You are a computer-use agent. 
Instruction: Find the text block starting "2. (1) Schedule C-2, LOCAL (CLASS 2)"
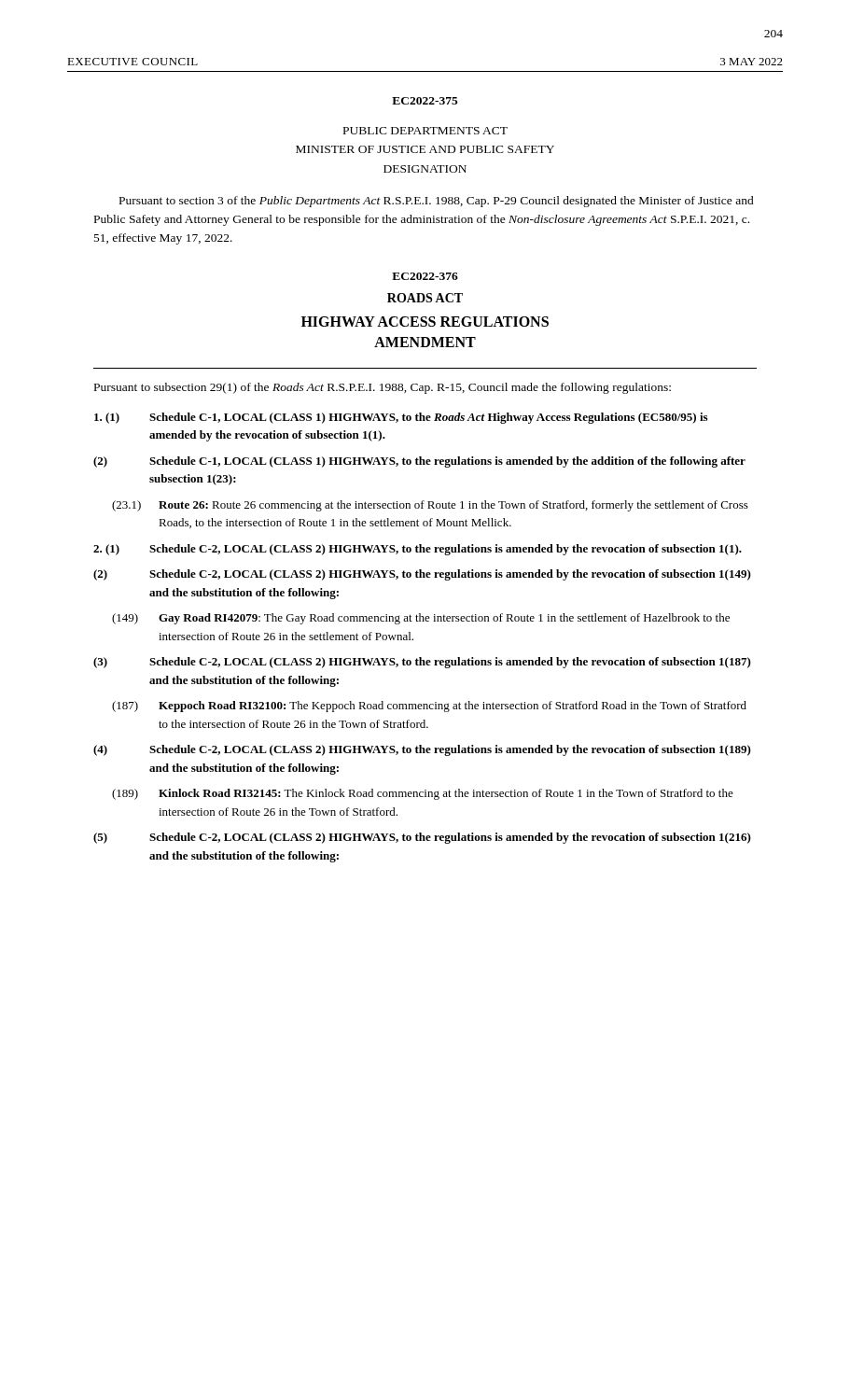pyautogui.click(x=425, y=548)
